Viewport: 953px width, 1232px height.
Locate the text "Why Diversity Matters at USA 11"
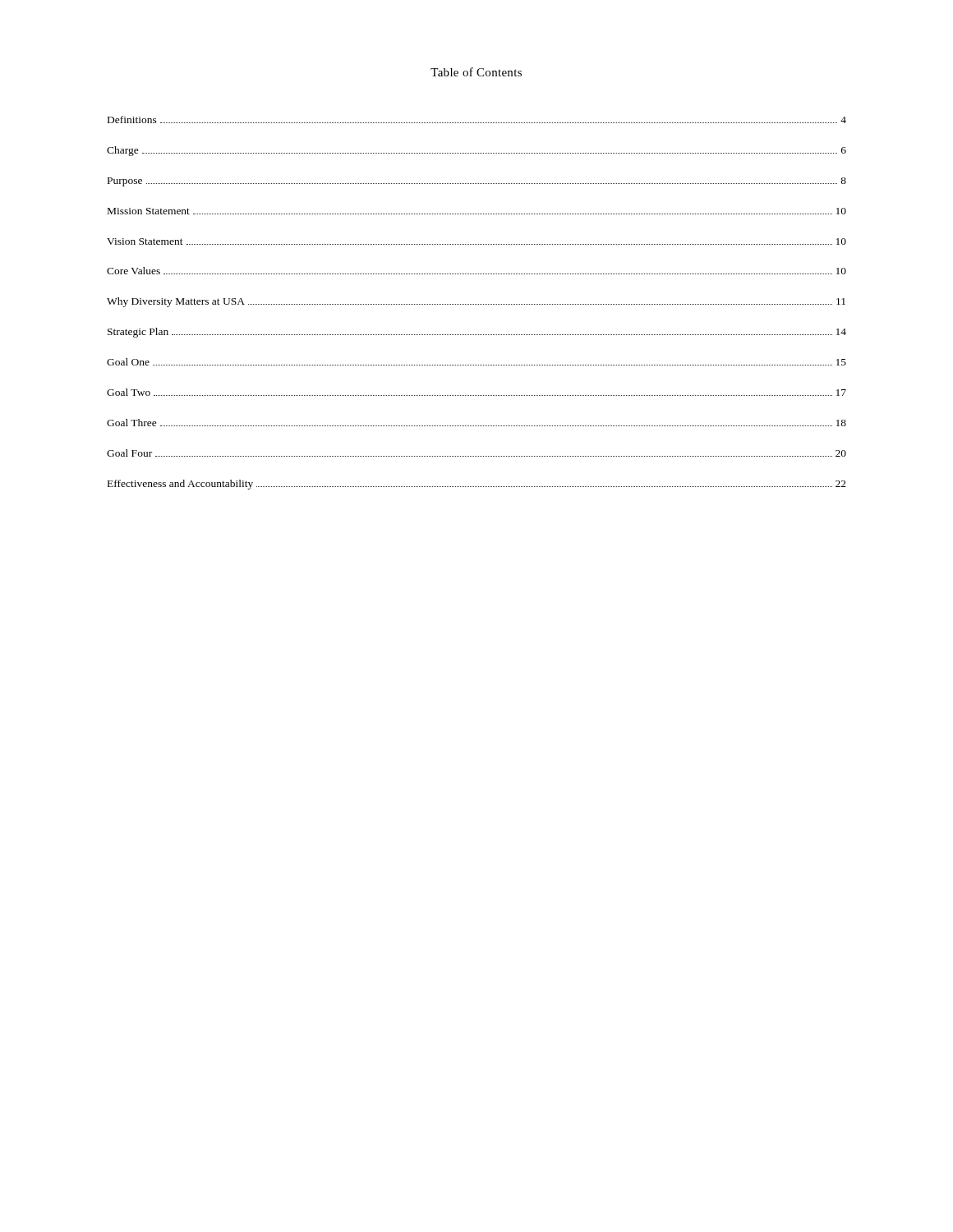click(x=476, y=302)
